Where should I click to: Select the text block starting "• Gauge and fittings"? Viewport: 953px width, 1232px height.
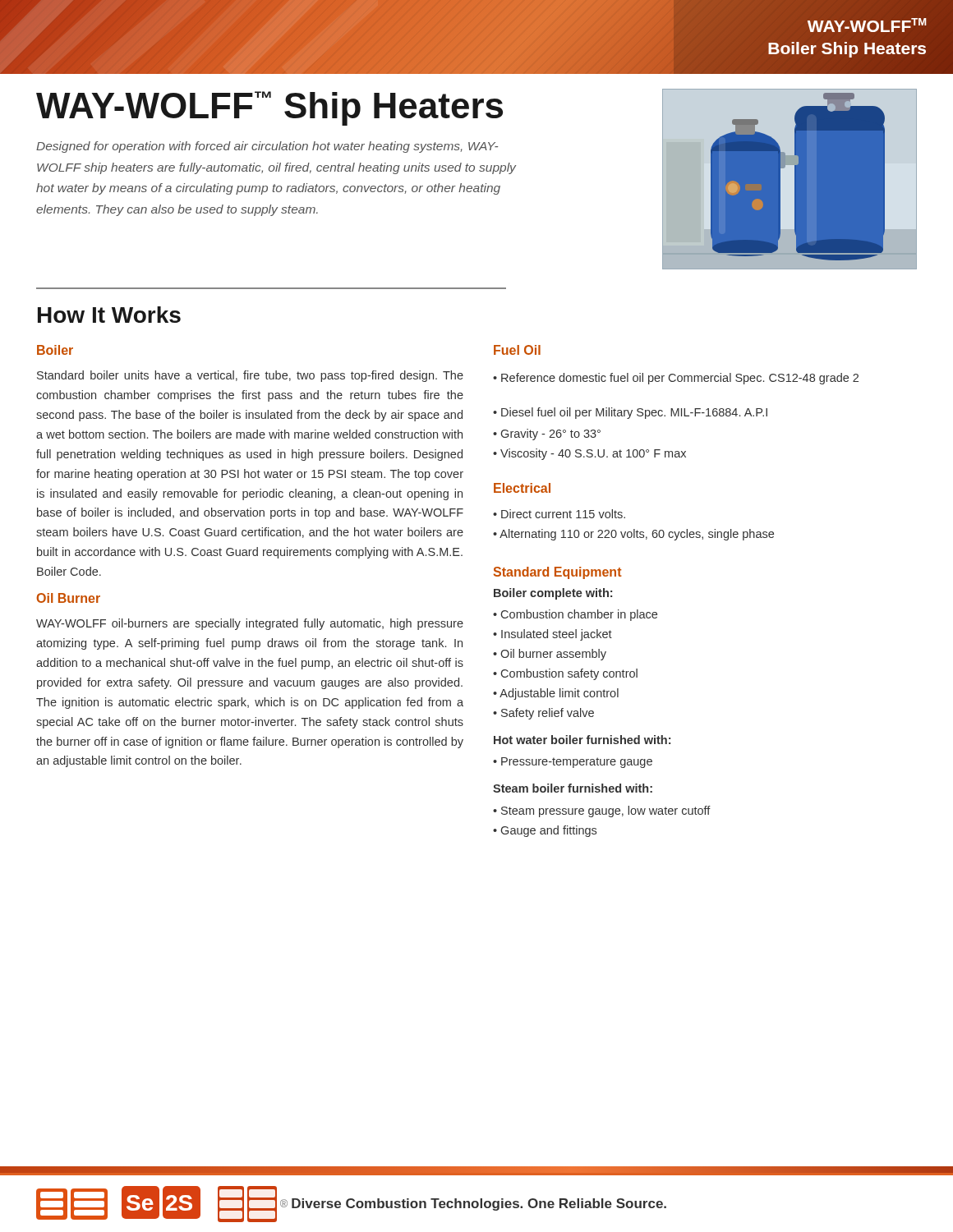[x=545, y=831]
